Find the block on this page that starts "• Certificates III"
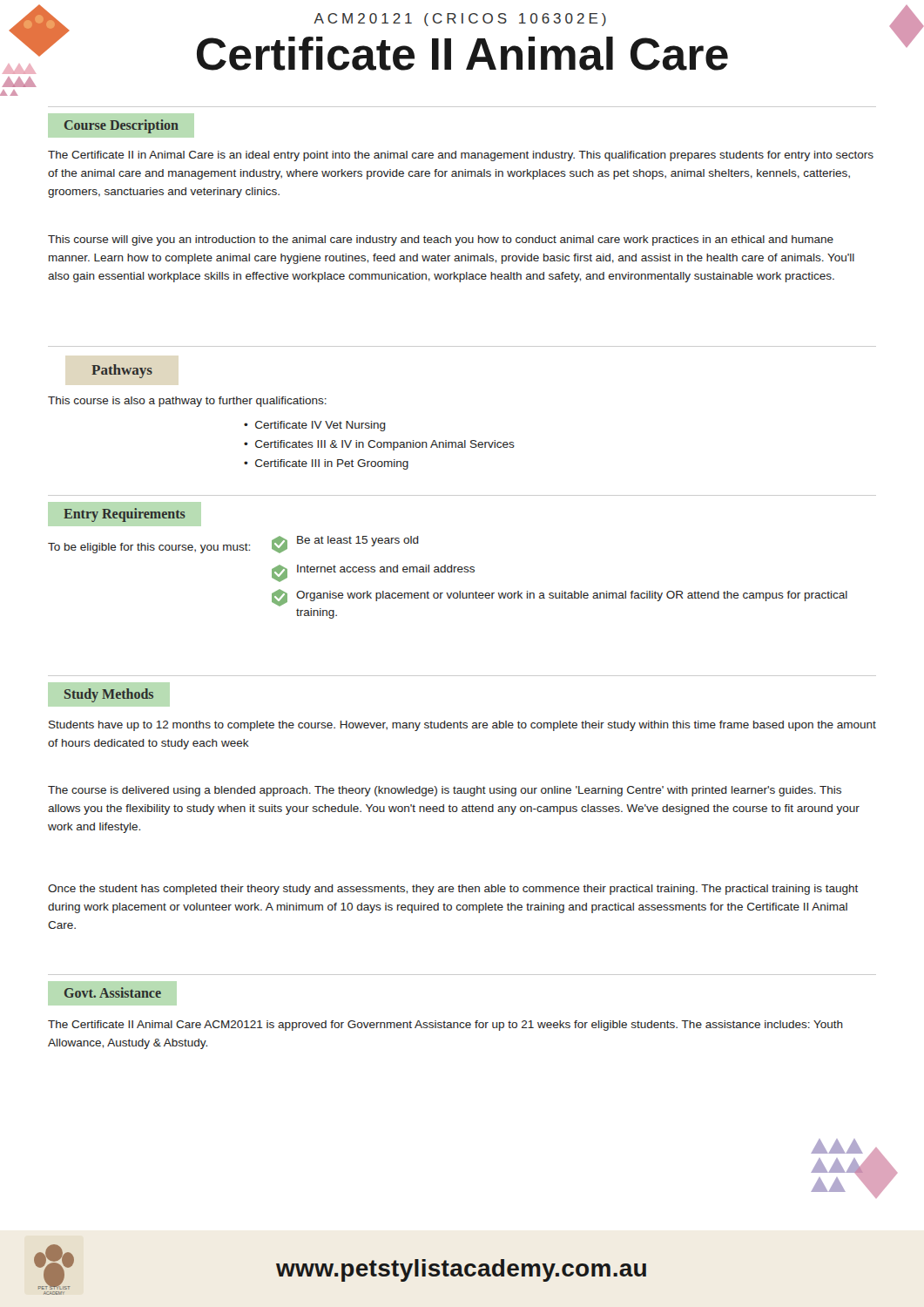 (x=379, y=444)
